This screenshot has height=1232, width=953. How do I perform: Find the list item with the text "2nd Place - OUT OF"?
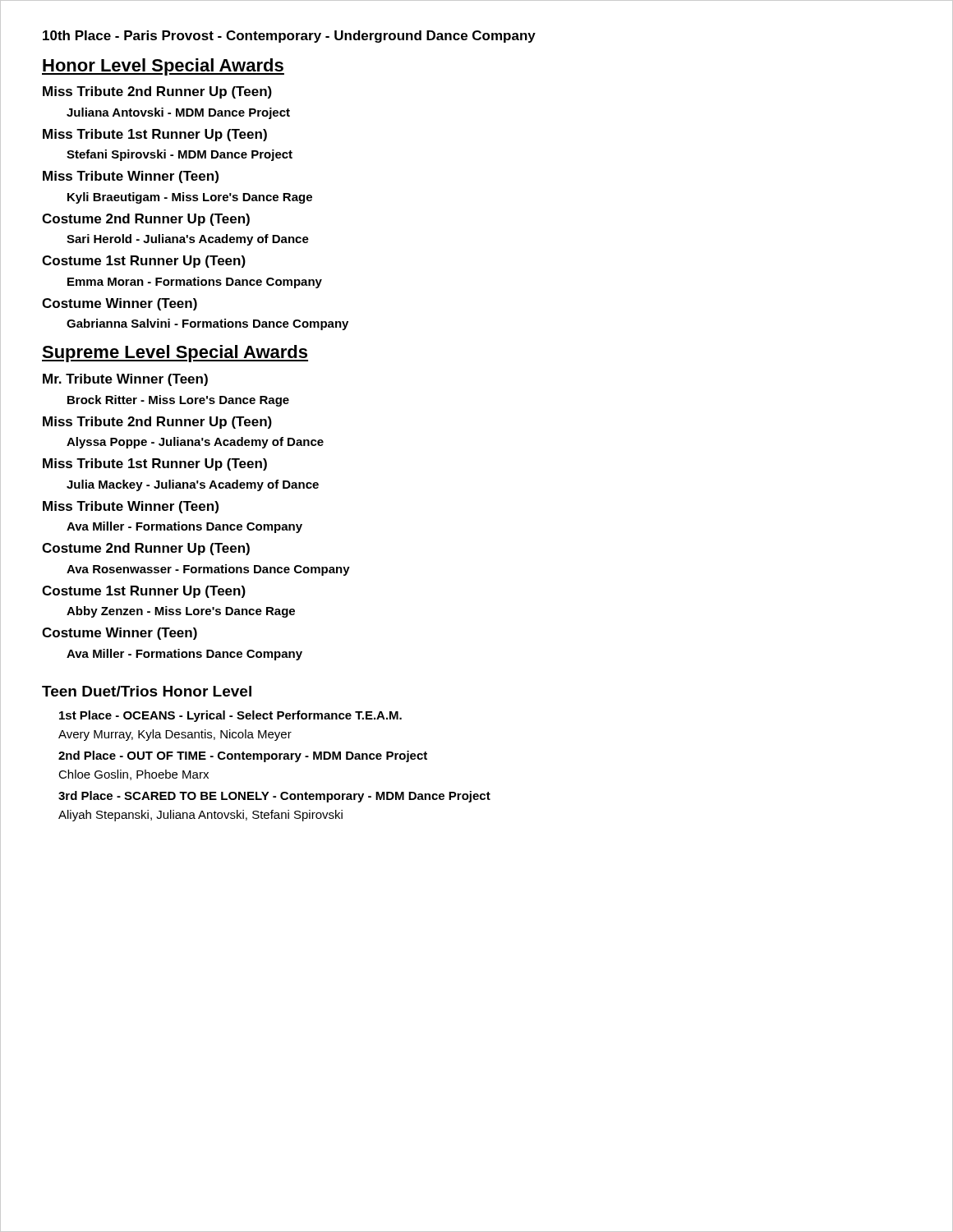click(243, 756)
